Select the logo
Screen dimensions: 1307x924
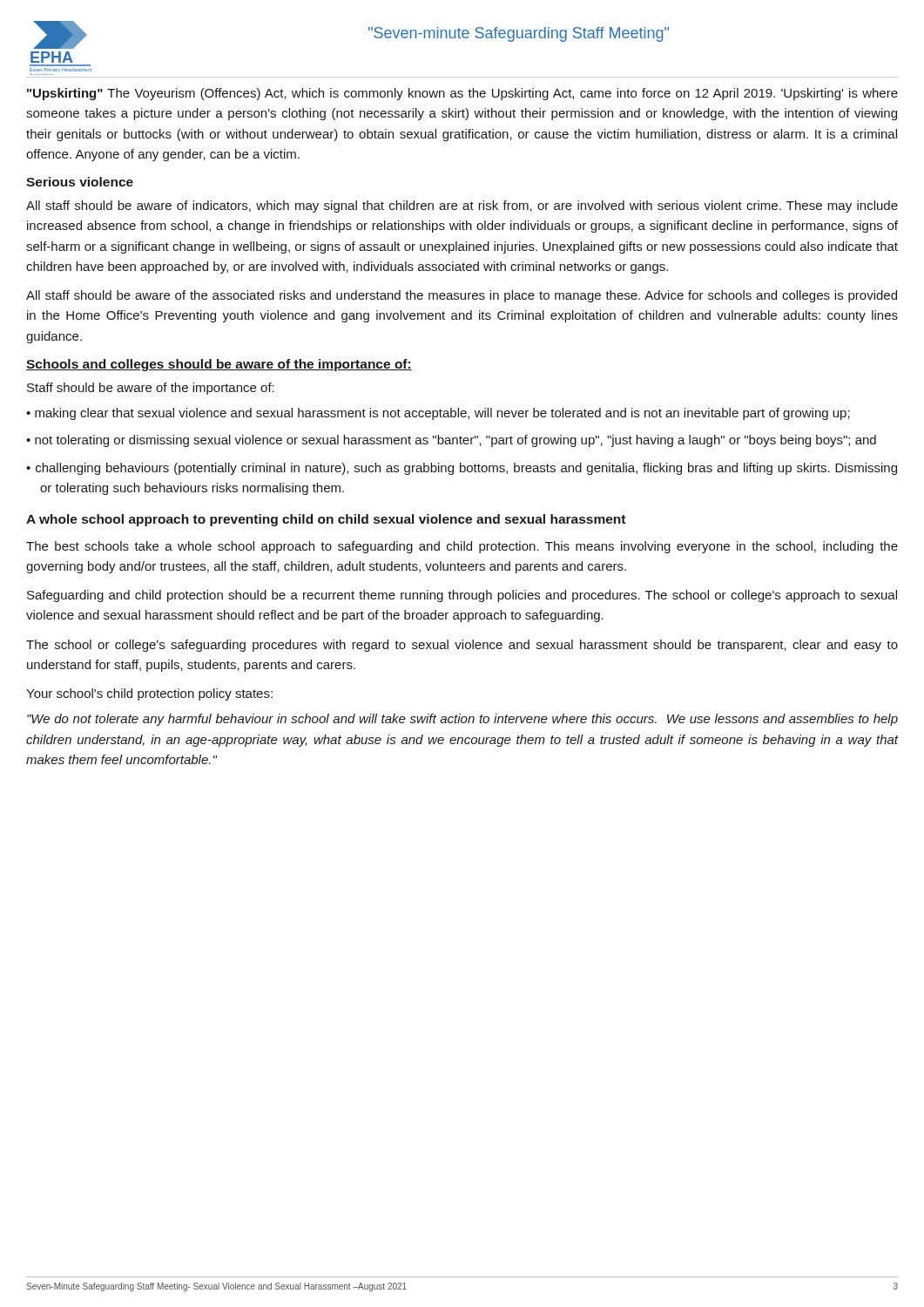(74, 45)
